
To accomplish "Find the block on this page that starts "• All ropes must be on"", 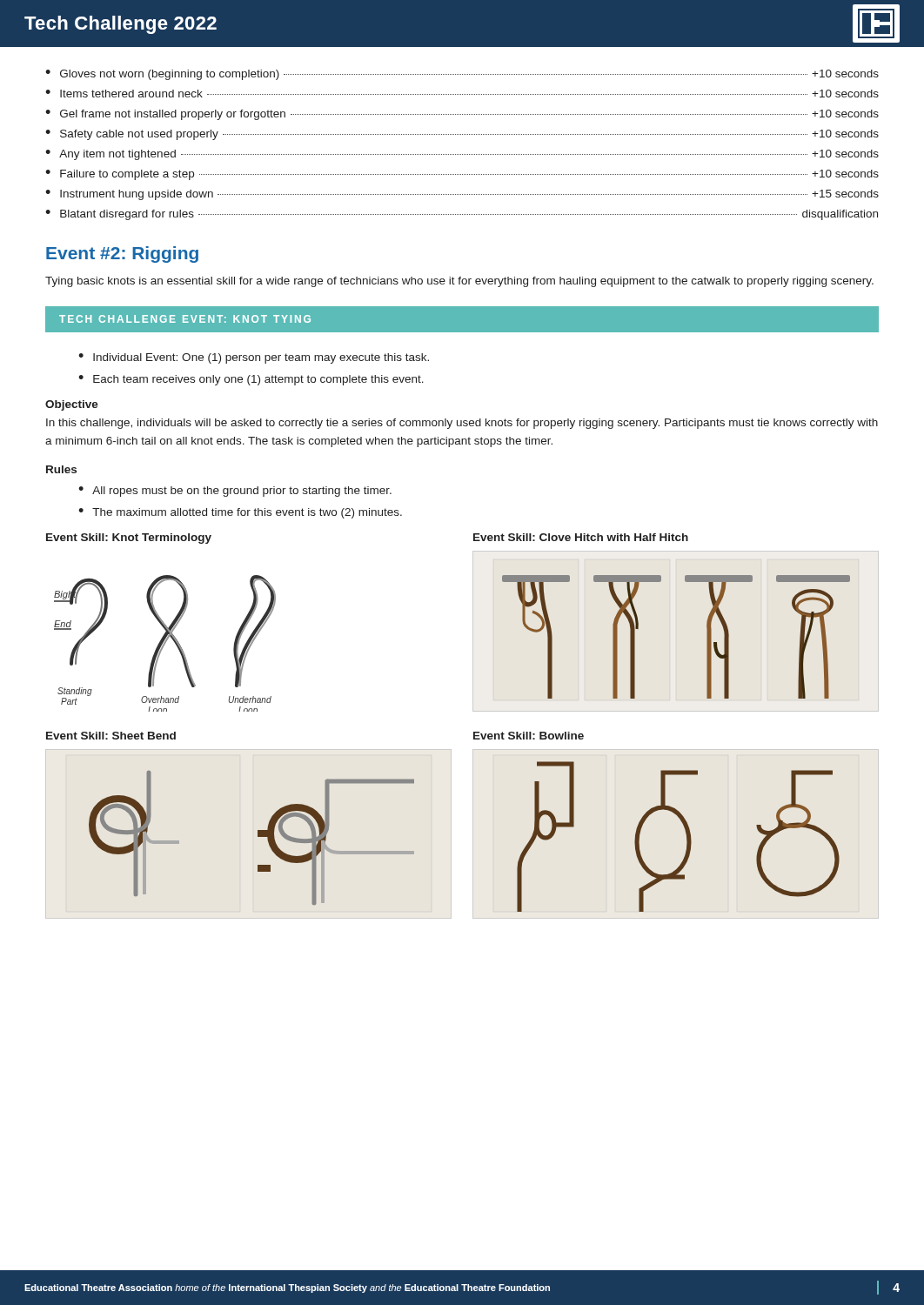I will (x=235, y=489).
